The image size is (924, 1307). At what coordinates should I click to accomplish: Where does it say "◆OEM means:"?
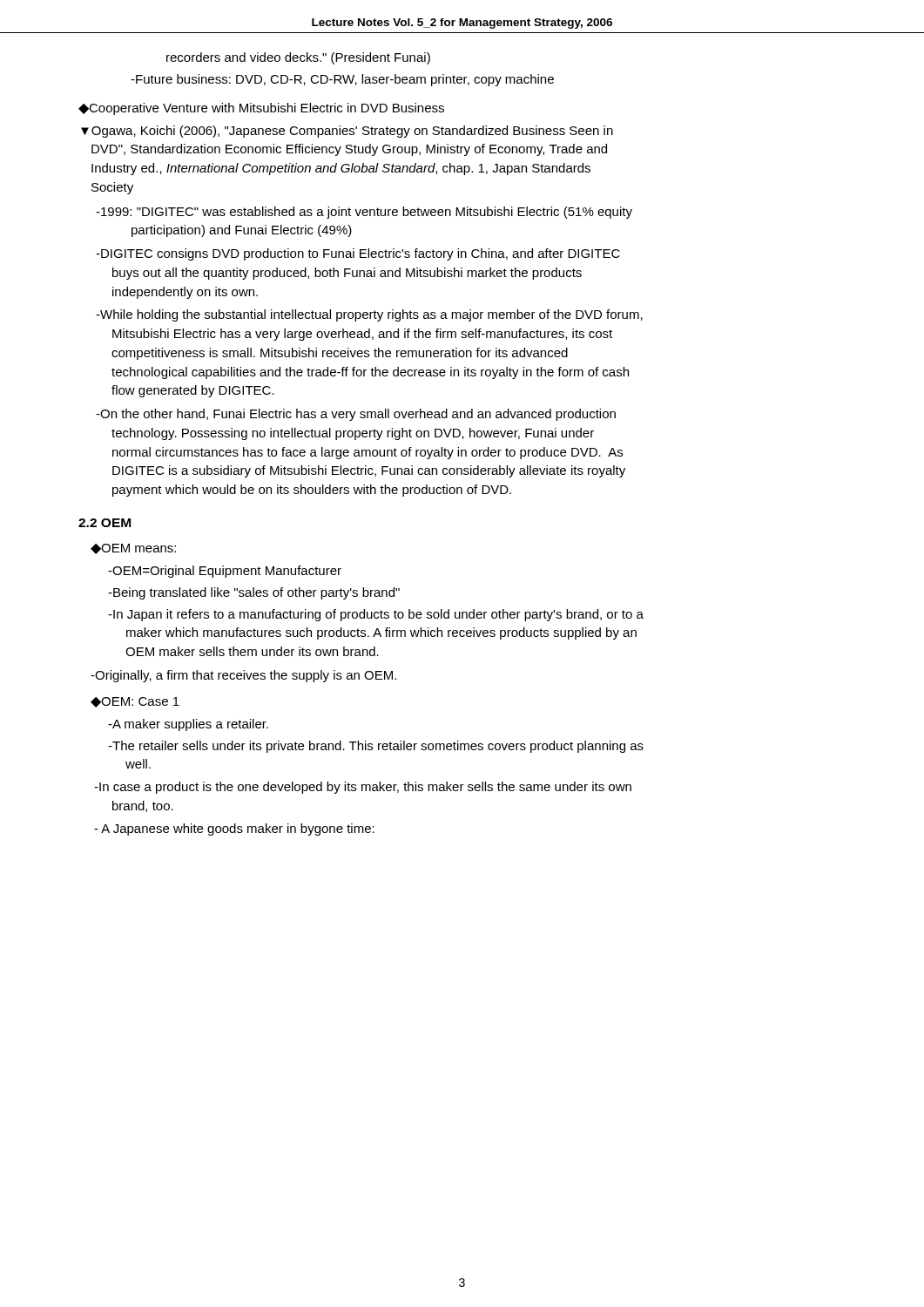click(x=134, y=548)
